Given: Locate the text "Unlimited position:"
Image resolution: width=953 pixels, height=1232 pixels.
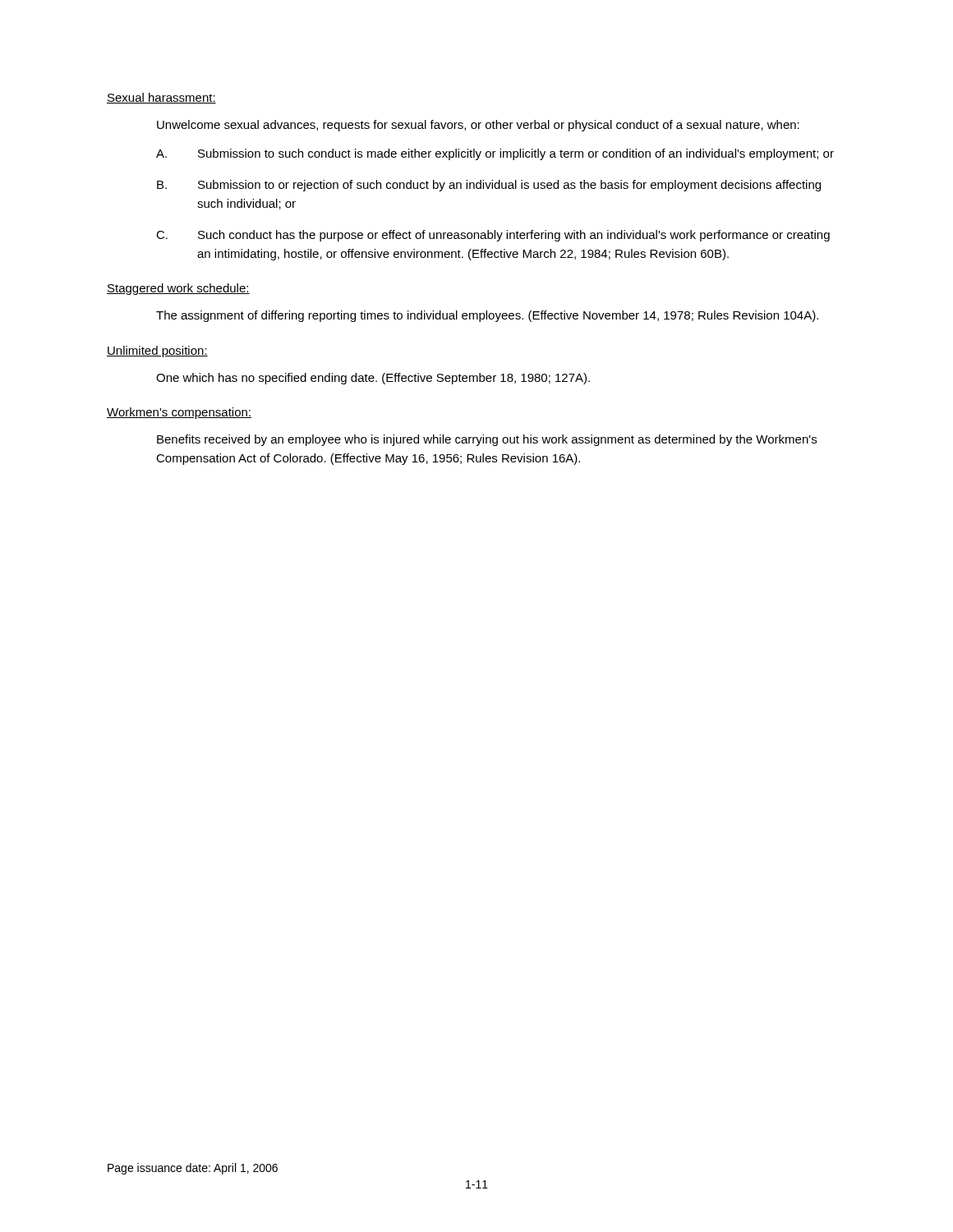Looking at the screenshot, I should tap(157, 350).
